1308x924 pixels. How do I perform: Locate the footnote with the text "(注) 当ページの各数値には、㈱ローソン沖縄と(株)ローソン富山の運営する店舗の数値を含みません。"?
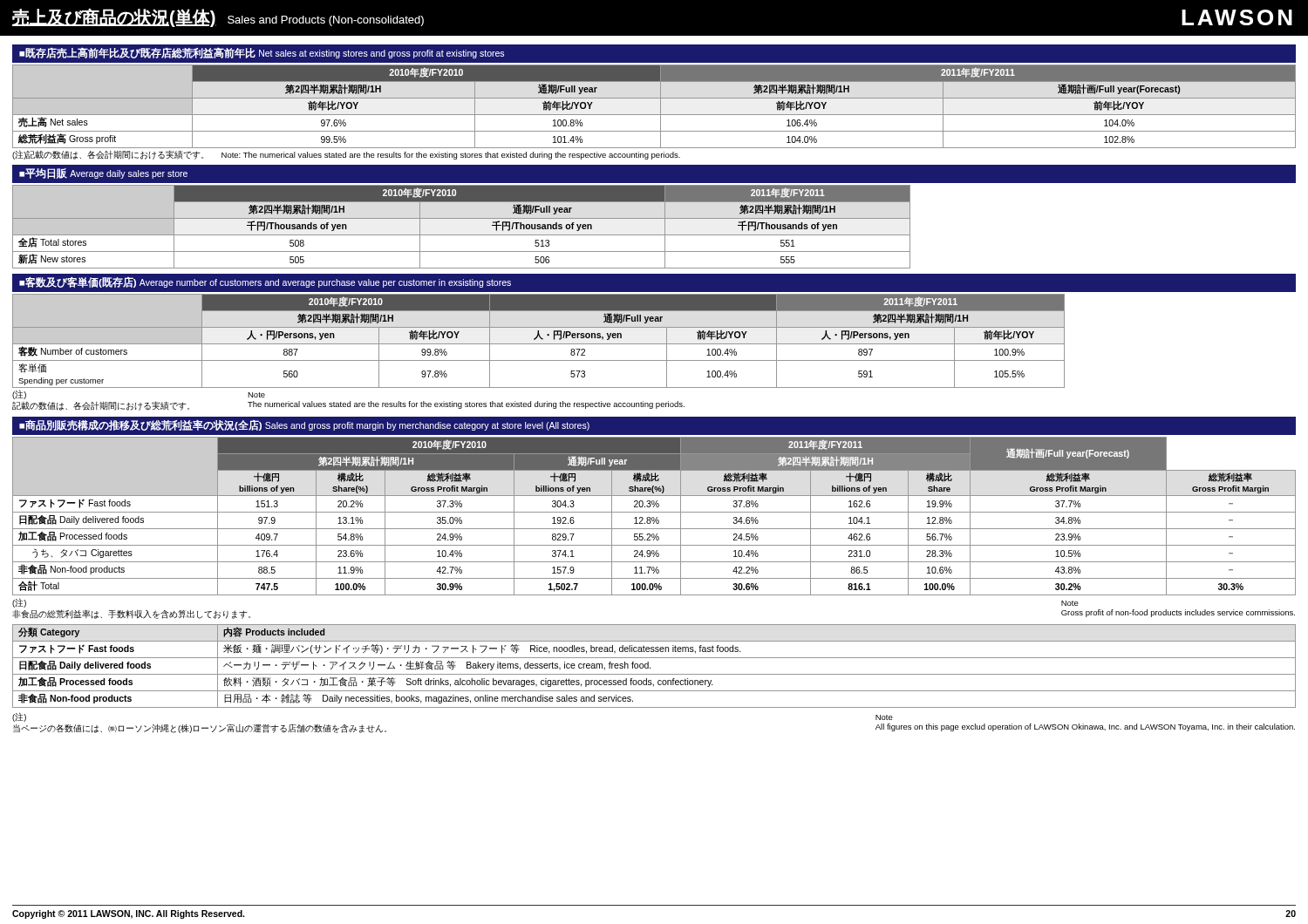tap(202, 723)
